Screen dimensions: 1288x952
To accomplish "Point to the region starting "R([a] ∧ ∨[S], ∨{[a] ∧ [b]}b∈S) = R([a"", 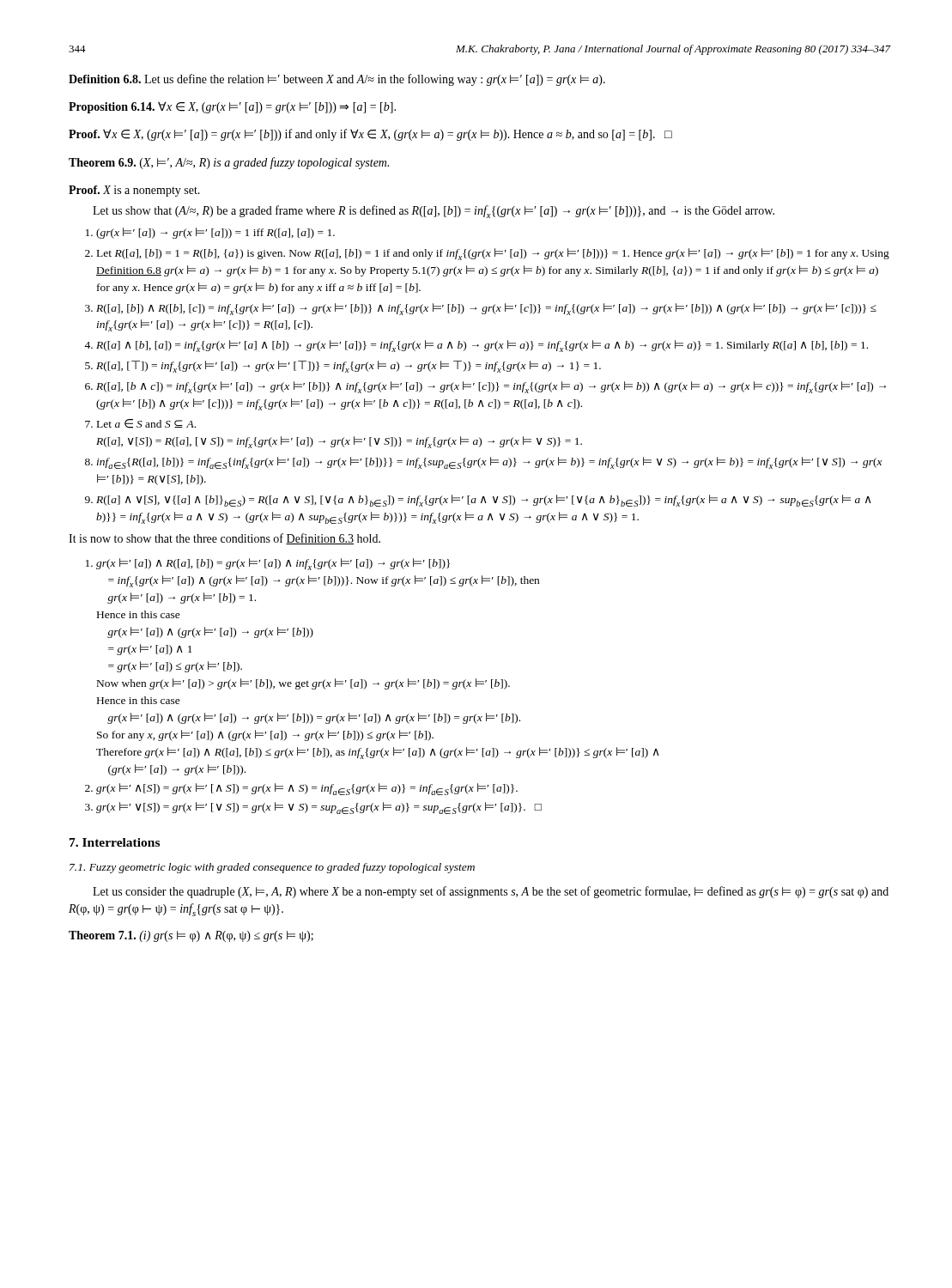I will pyautogui.click(x=484, y=509).
